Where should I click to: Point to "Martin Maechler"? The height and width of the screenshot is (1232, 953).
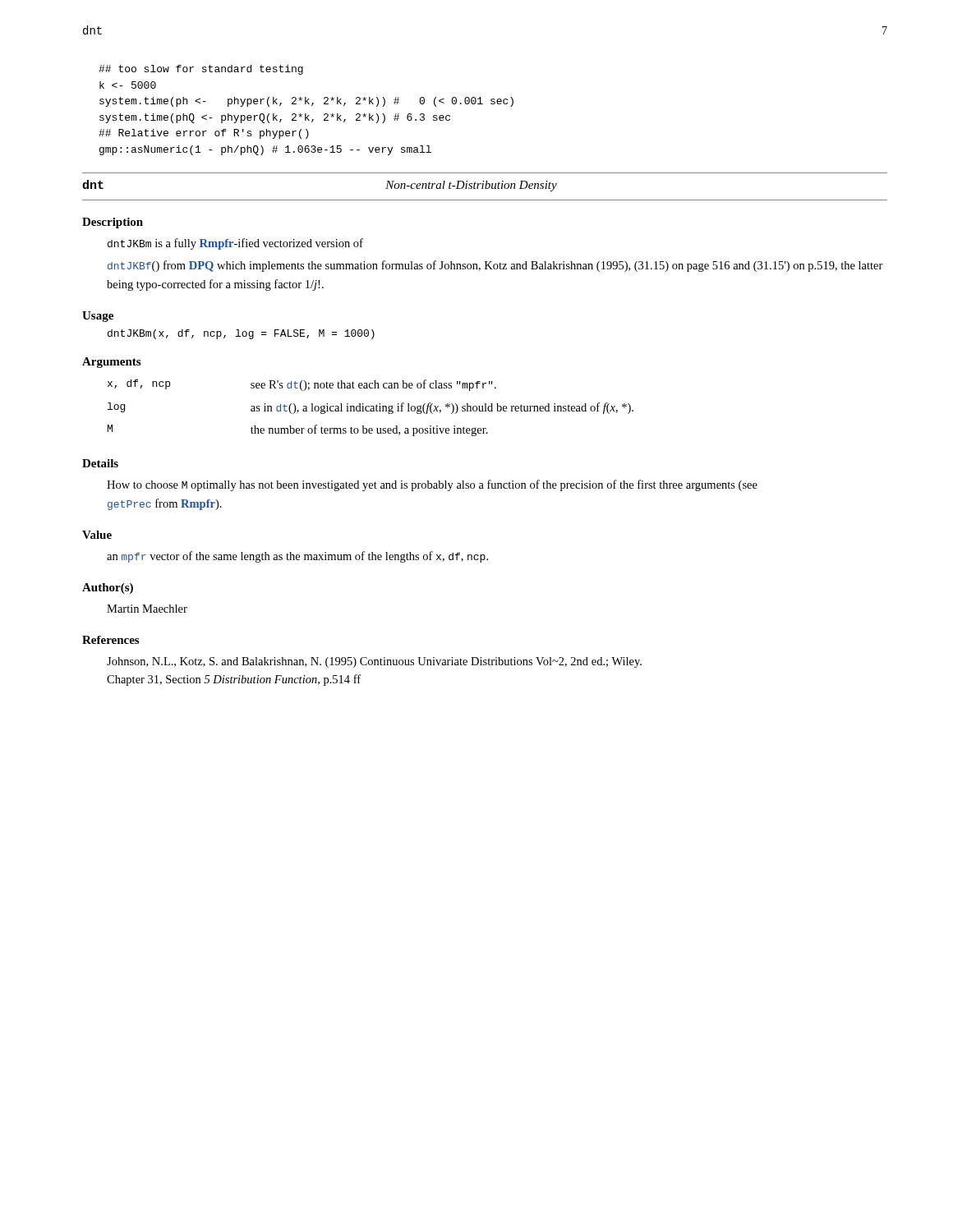click(x=147, y=609)
